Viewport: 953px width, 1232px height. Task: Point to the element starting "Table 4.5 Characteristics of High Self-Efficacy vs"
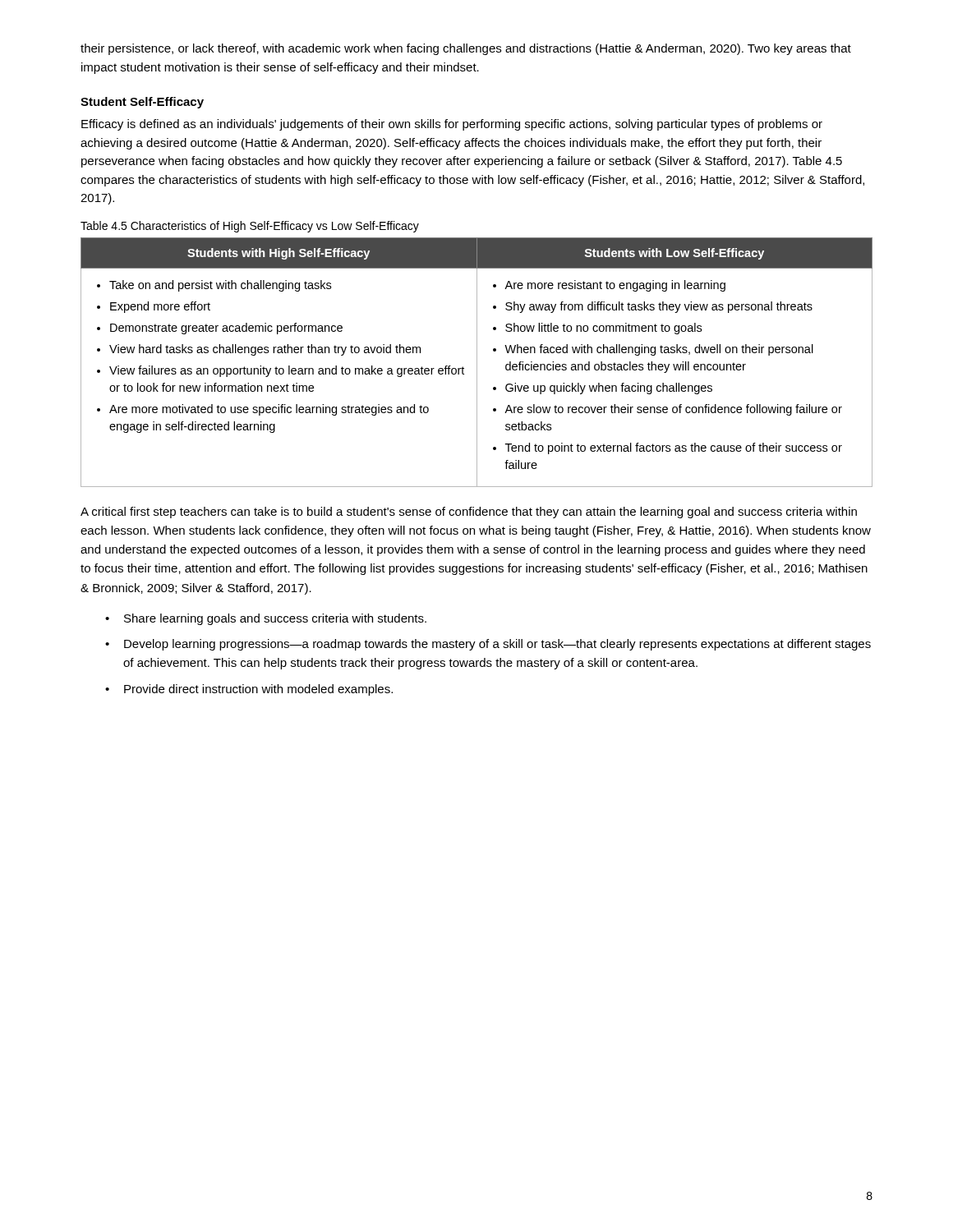pyautogui.click(x=250, y=225)
